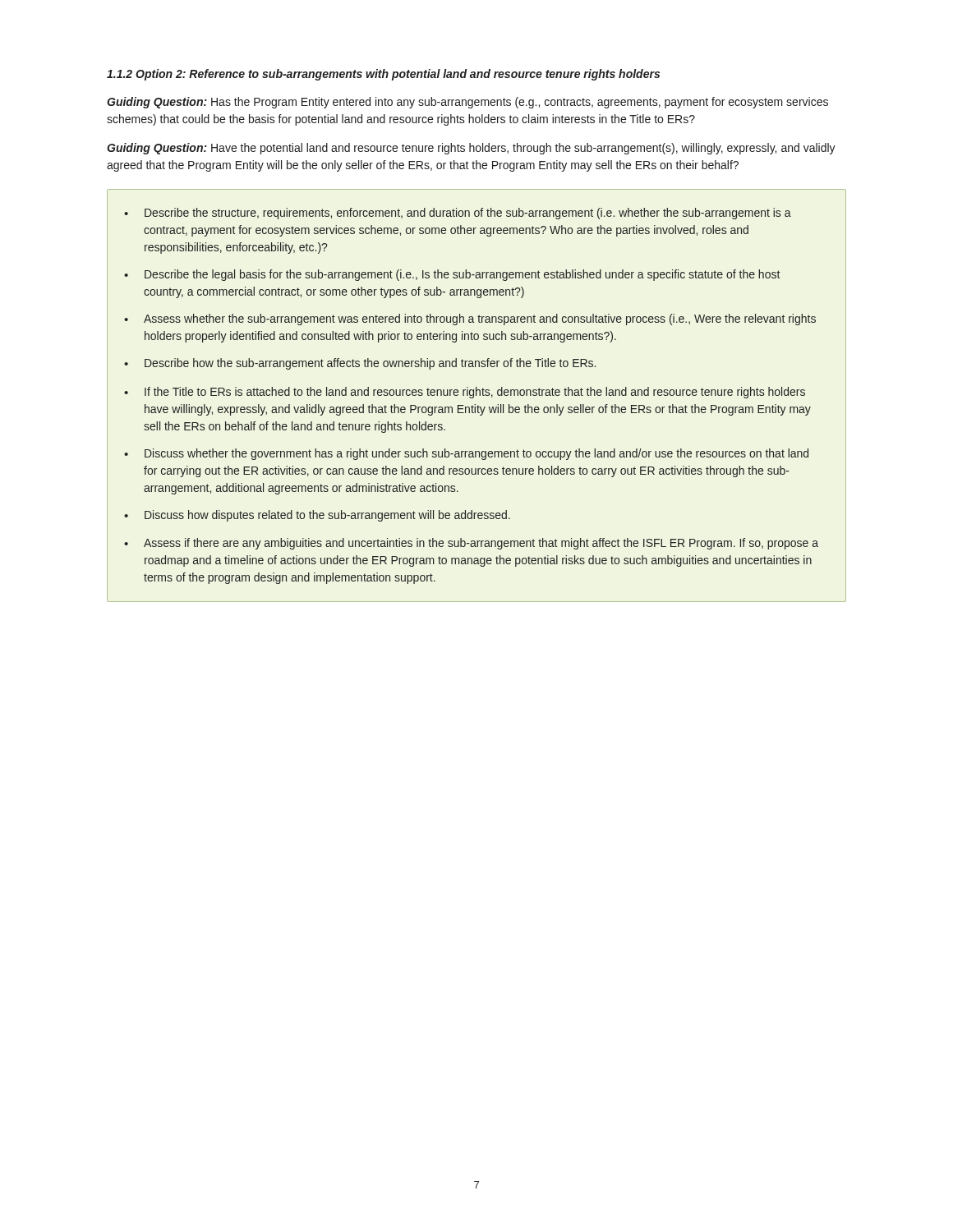The height and width of the screenshot is (1232, 953).
Task: Find the passage starting "• Describe how the"
Action: [x=360, y=364]
